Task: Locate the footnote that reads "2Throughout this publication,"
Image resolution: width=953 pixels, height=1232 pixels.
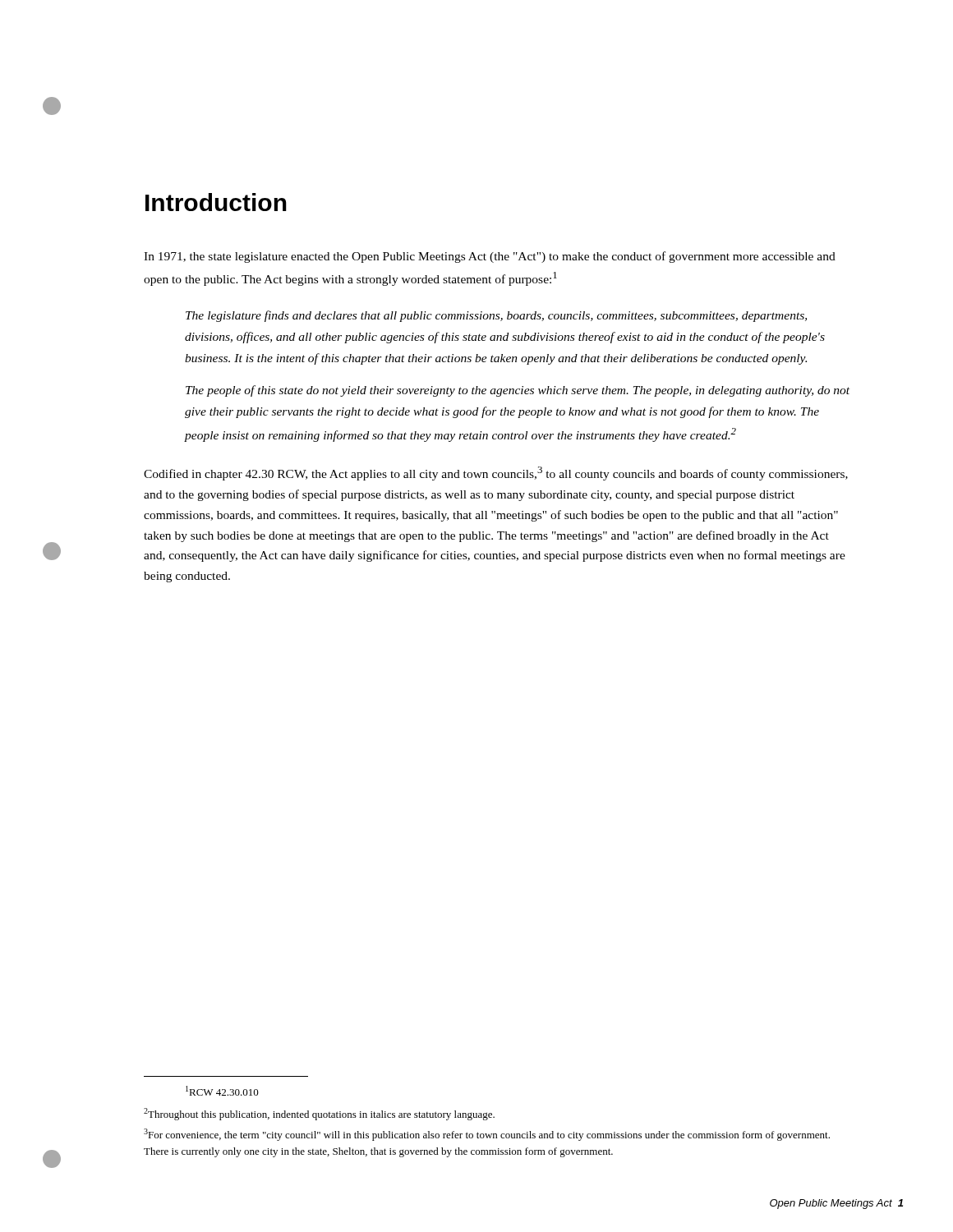Action: point(319,1113)
